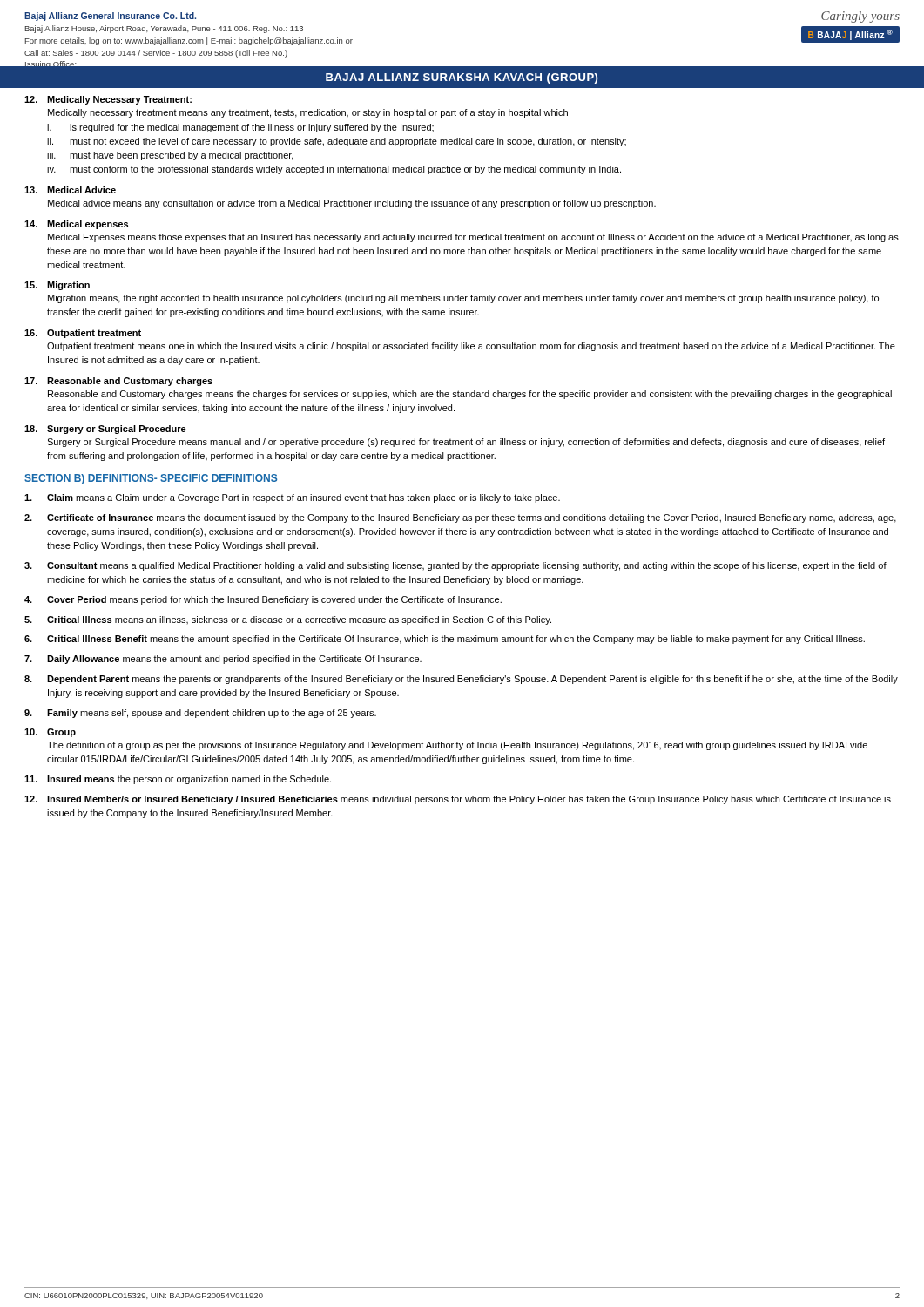Screen dimensions: 1307x924
Task: Point to the region starting "12. Medically Necessary Treatment:"
Action: tap(108, 99)
